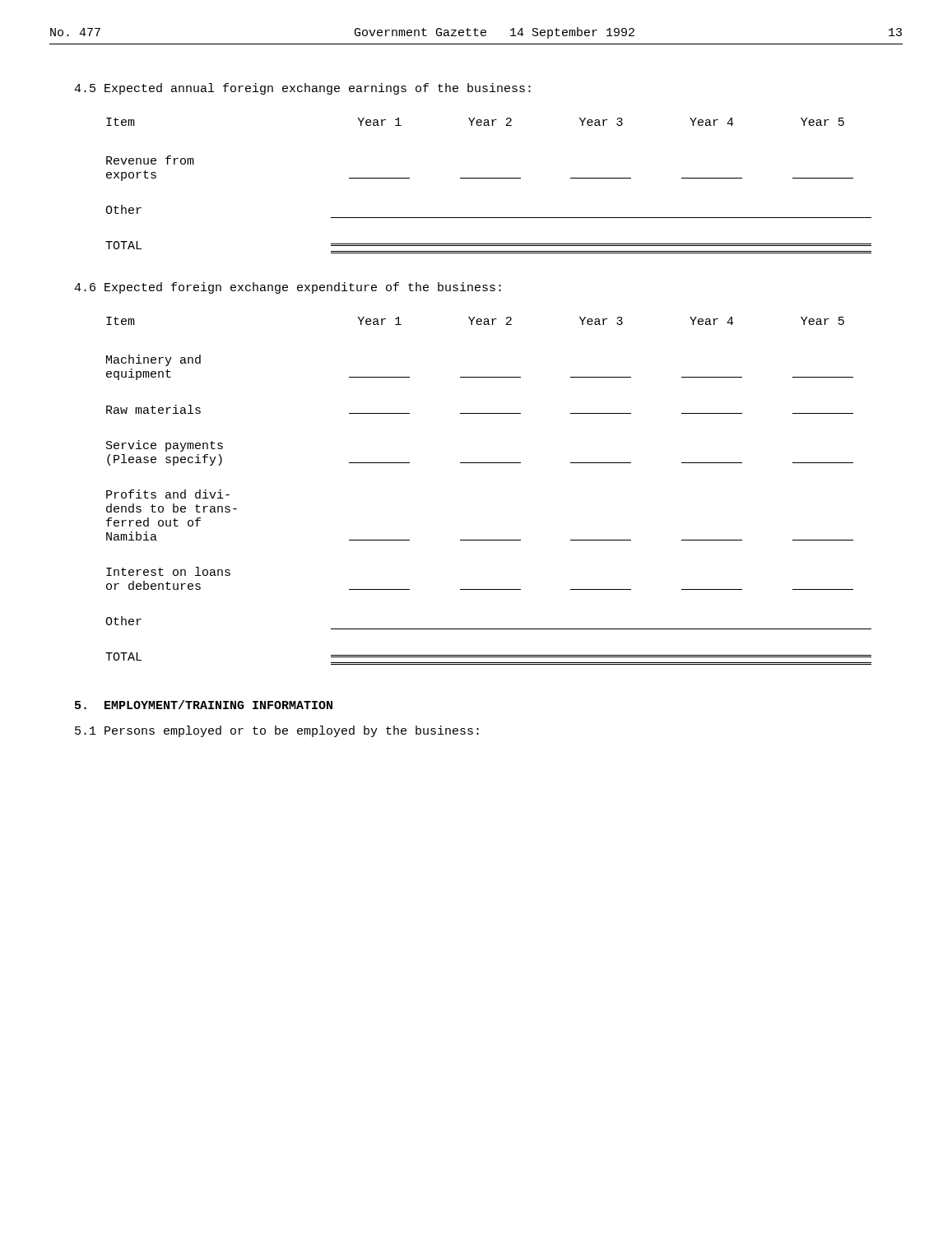Screen dimensions: 1234x952
Task: Point to the block beginning "1 Persons employed or to be employed"
Action: coord(278,732)
